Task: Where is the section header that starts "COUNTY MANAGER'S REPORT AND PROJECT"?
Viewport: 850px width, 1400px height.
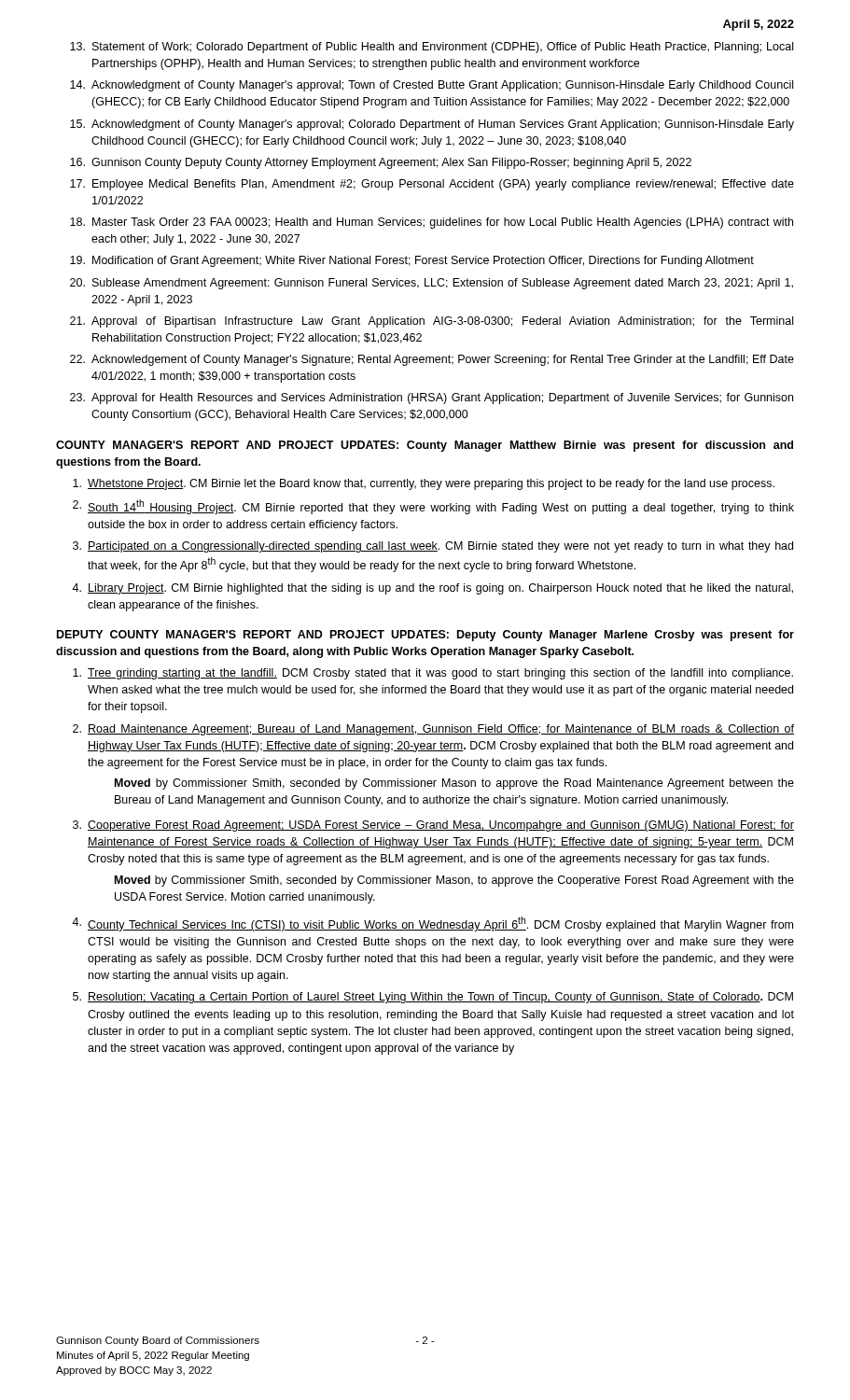Action: 425,453
